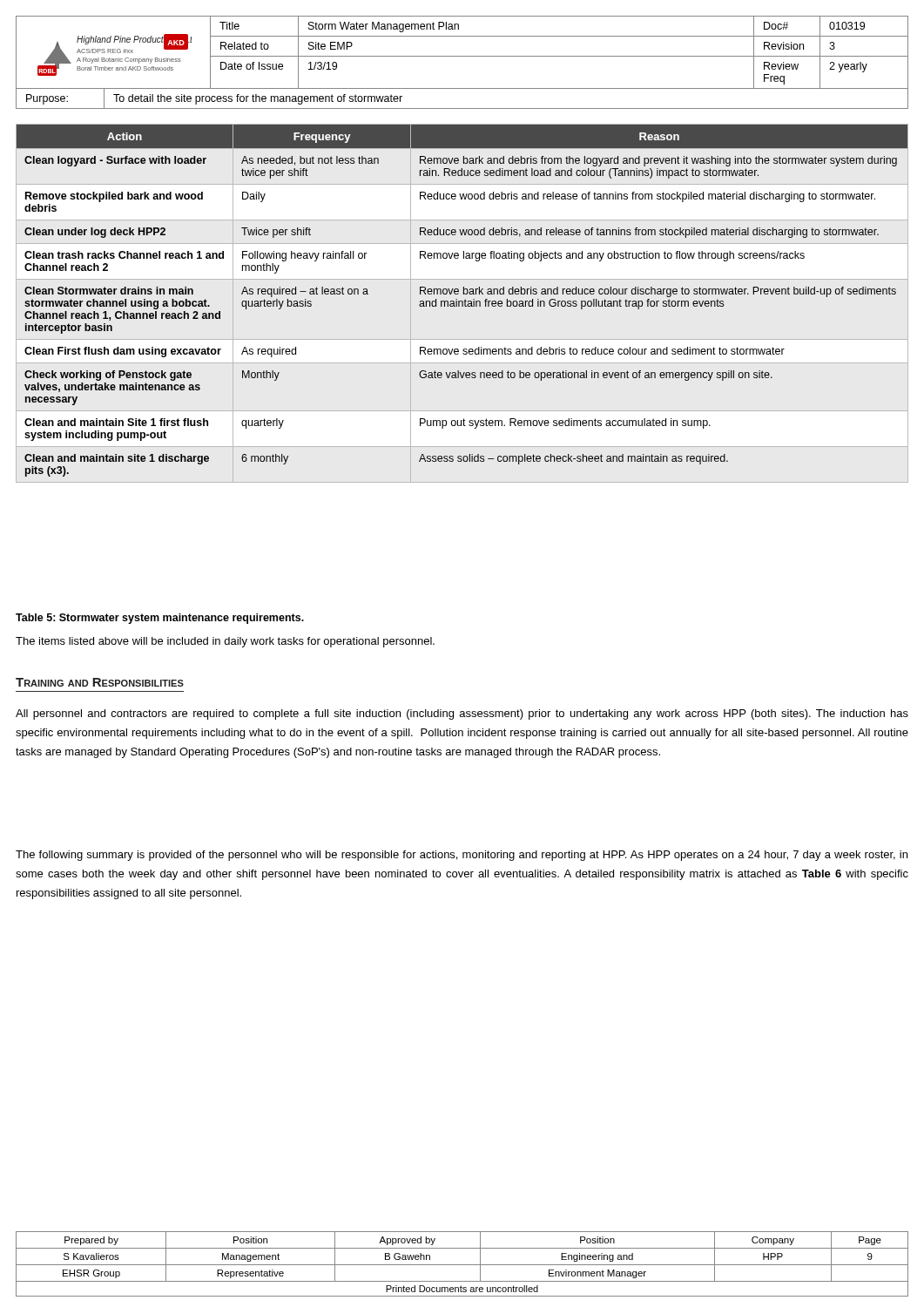
Task: Find the text block with the text "All personnel and contractors are required to complete"
Action: (462, 732)
